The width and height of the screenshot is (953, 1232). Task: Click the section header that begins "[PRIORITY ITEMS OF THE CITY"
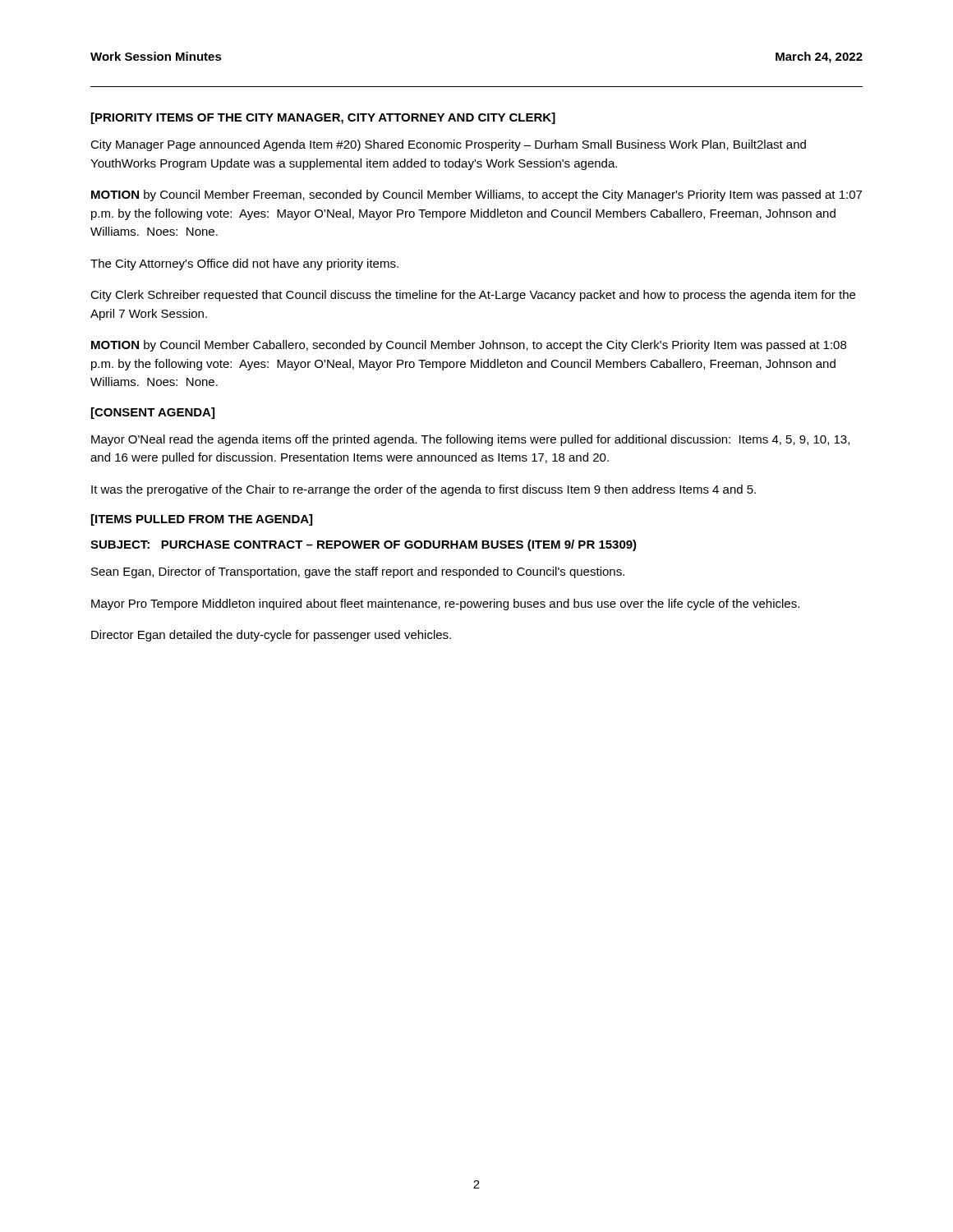pyautogui.click(x=323, y=117)
